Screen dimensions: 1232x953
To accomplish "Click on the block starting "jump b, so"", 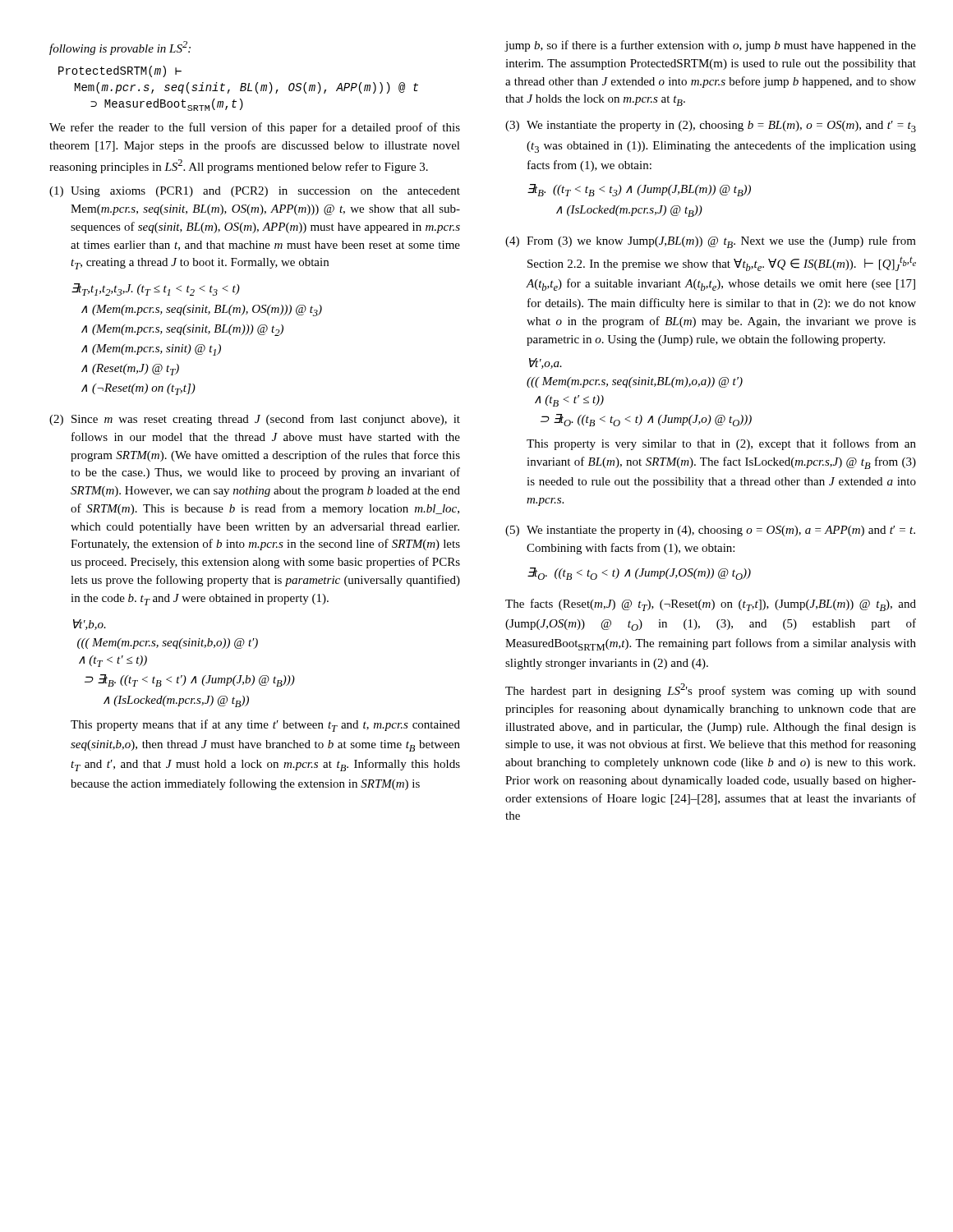I will [x=711, y=74].
